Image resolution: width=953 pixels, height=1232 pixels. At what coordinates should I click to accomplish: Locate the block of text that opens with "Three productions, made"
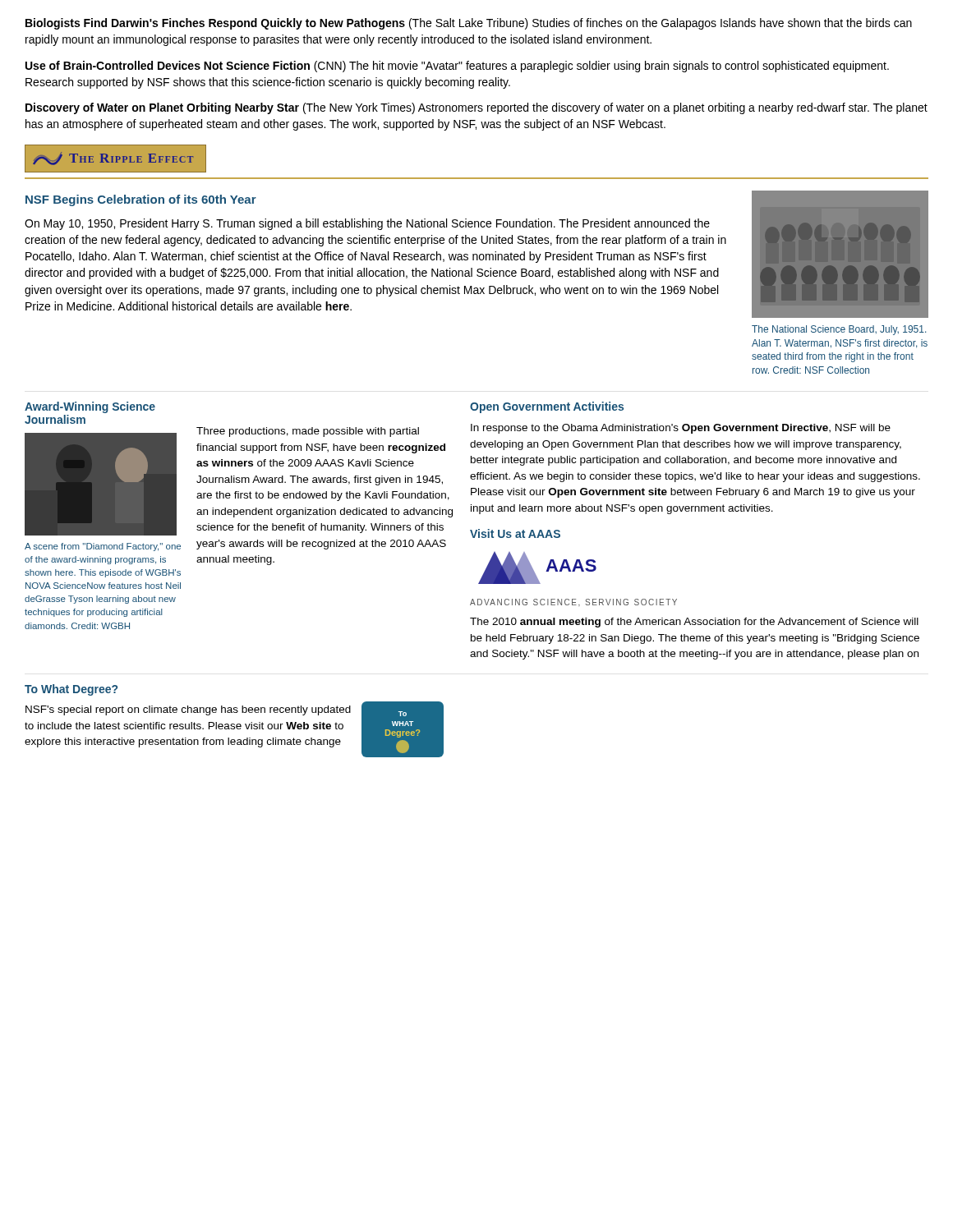click(x=325, y=495)
